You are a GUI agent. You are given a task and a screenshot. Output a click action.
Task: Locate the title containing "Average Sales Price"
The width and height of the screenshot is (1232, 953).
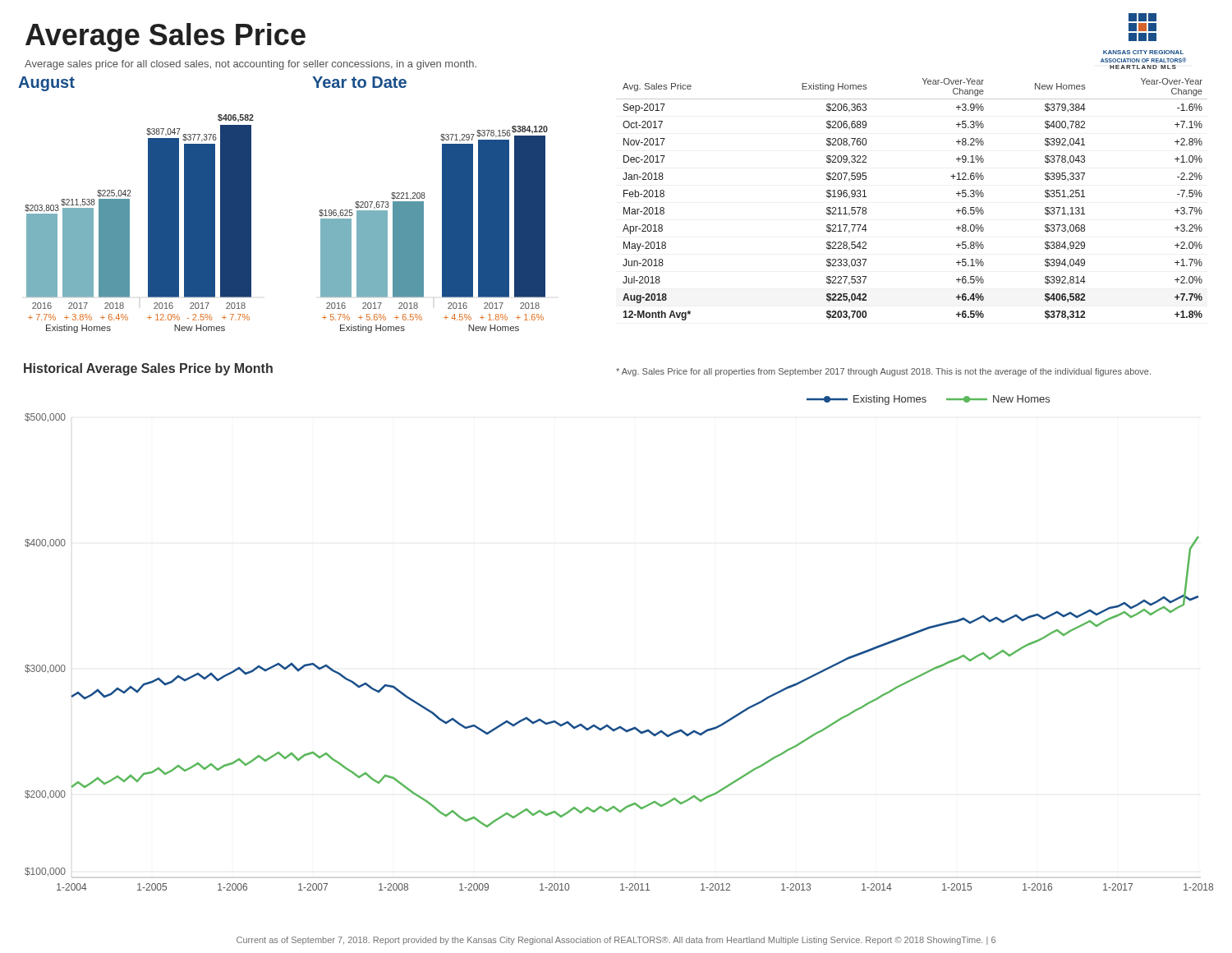pos(165,35)
